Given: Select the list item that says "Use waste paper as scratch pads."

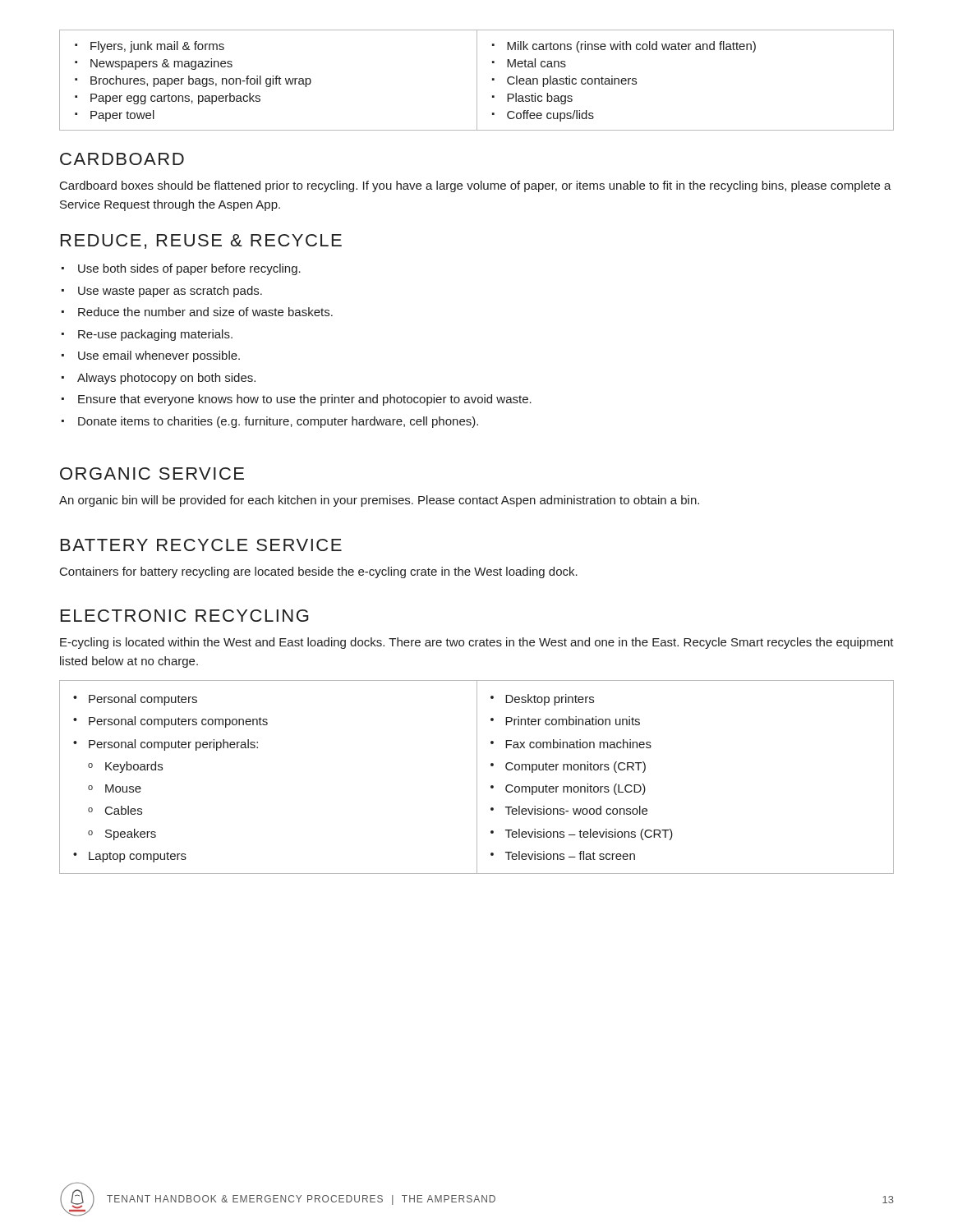Looking at the screenshot, I should (162, 292).
